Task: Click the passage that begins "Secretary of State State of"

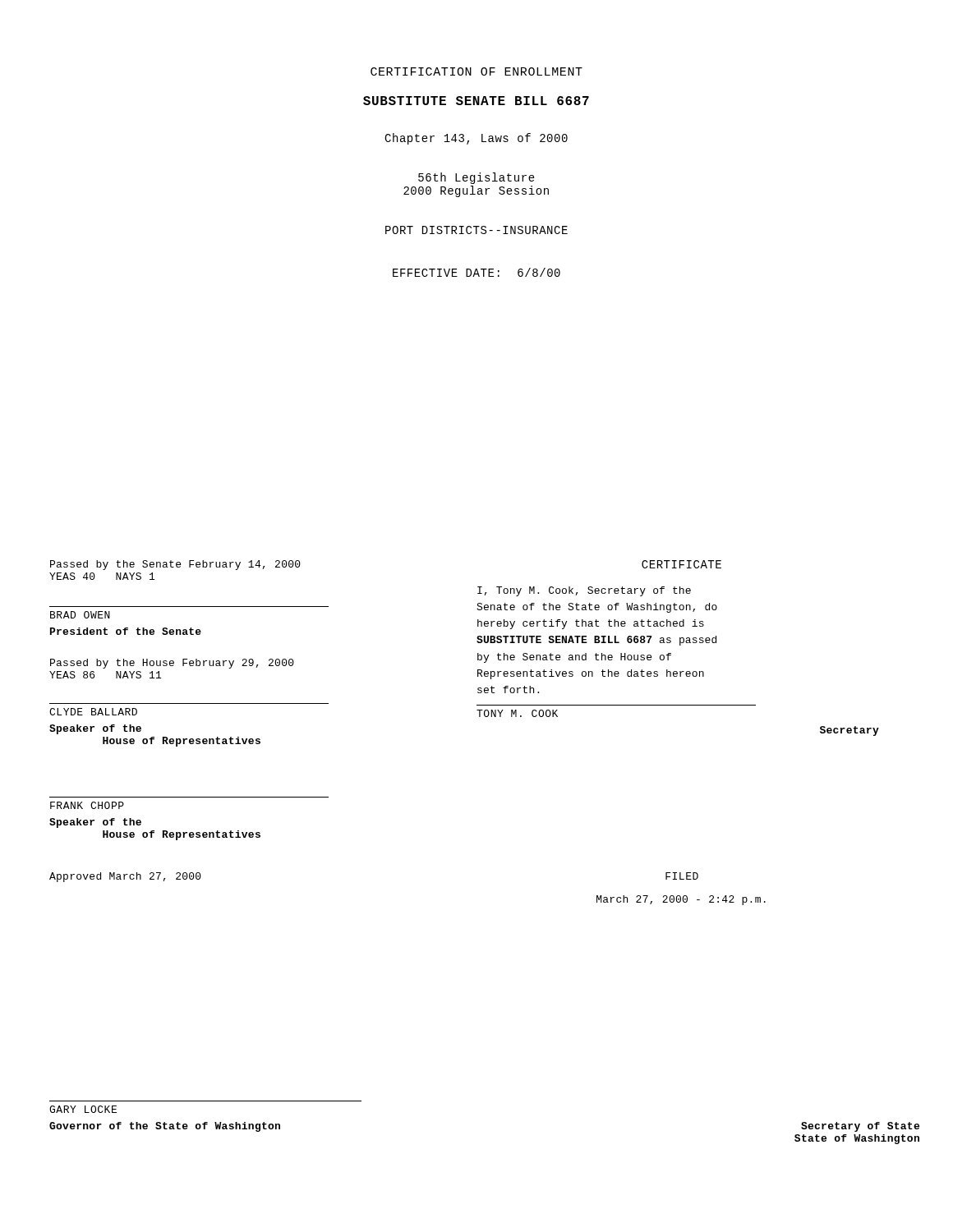Action: [857, 1133]
